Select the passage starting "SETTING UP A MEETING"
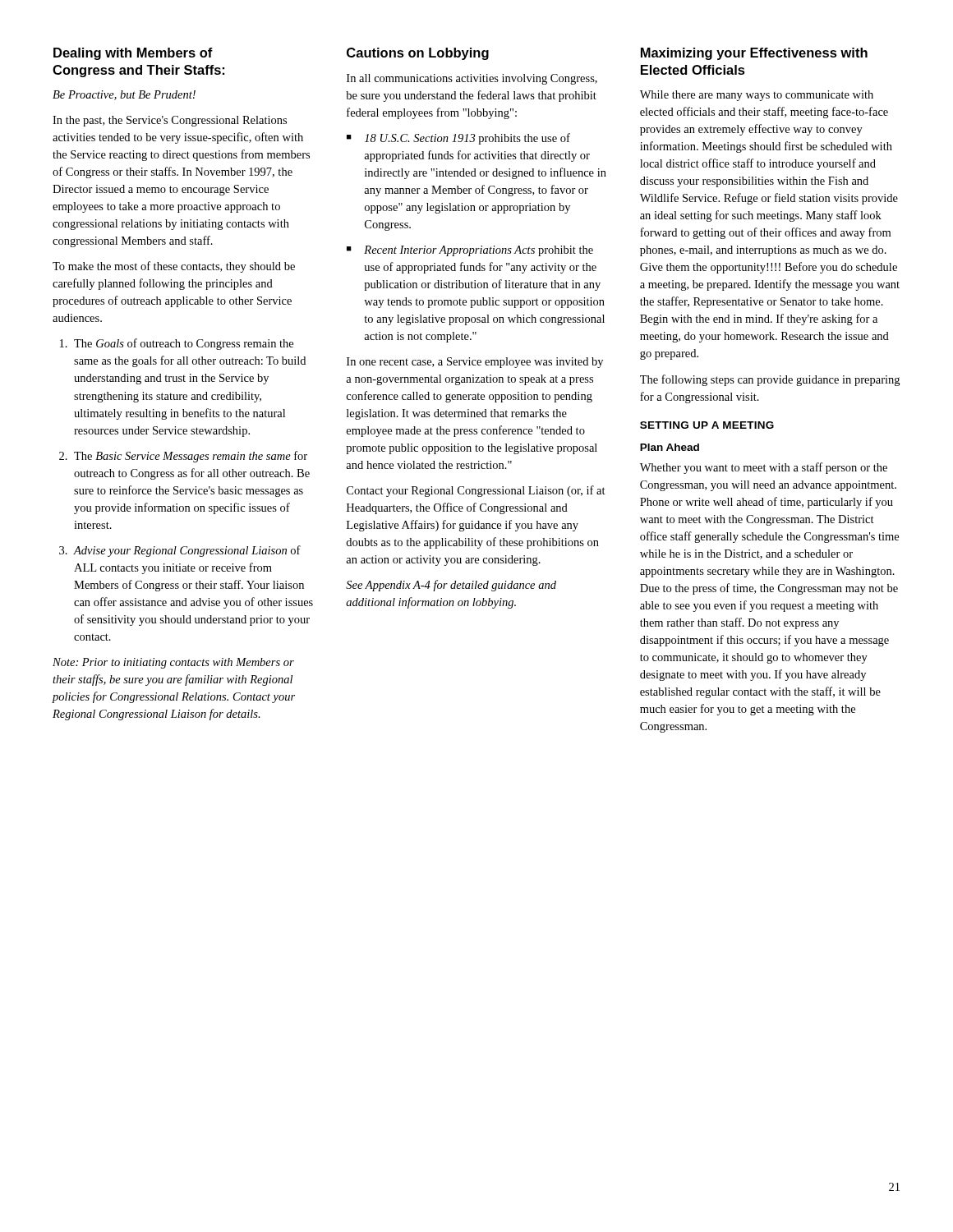953x1232 pixels. (770, 425)
